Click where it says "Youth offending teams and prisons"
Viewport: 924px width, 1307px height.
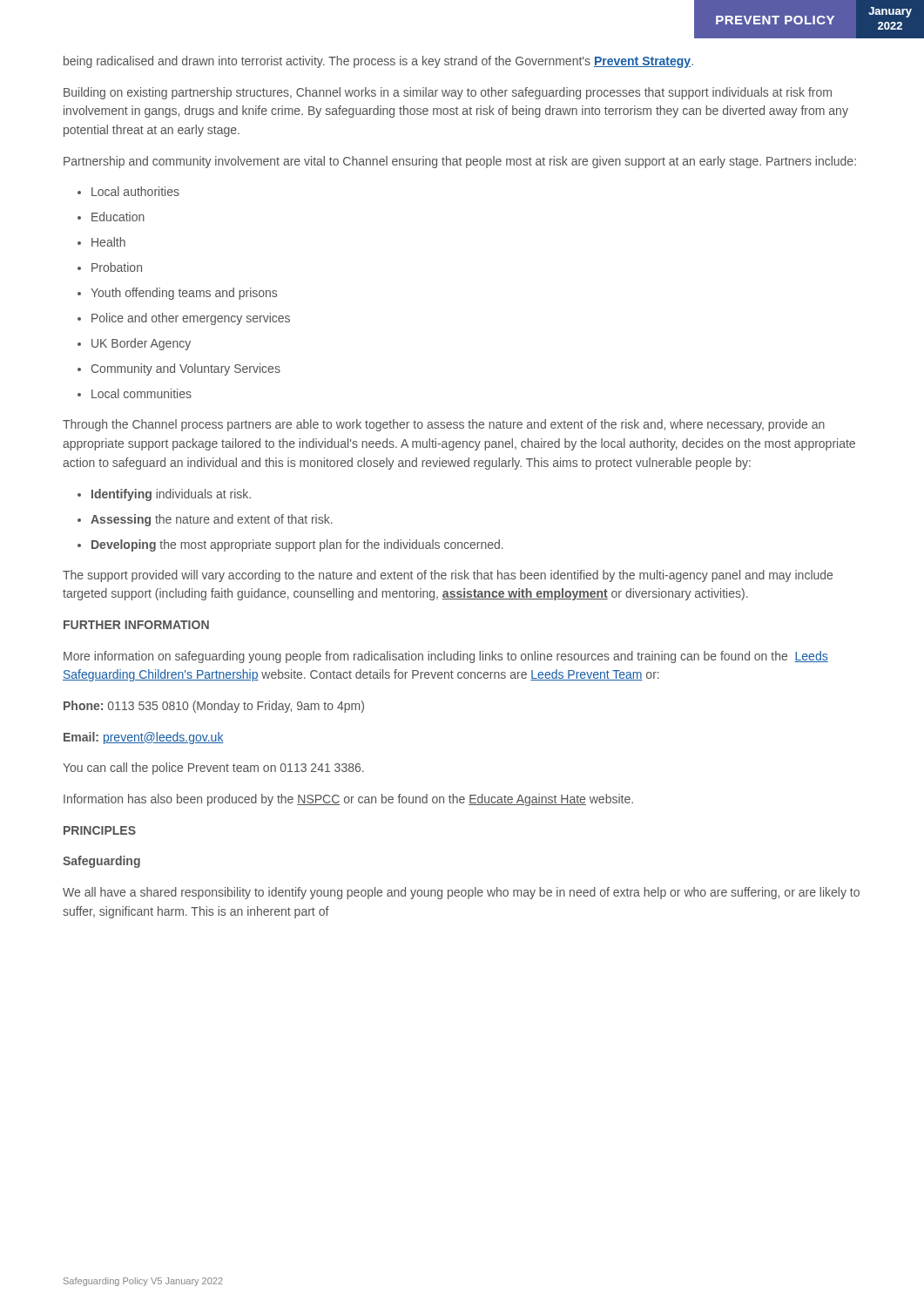[177, 294]
